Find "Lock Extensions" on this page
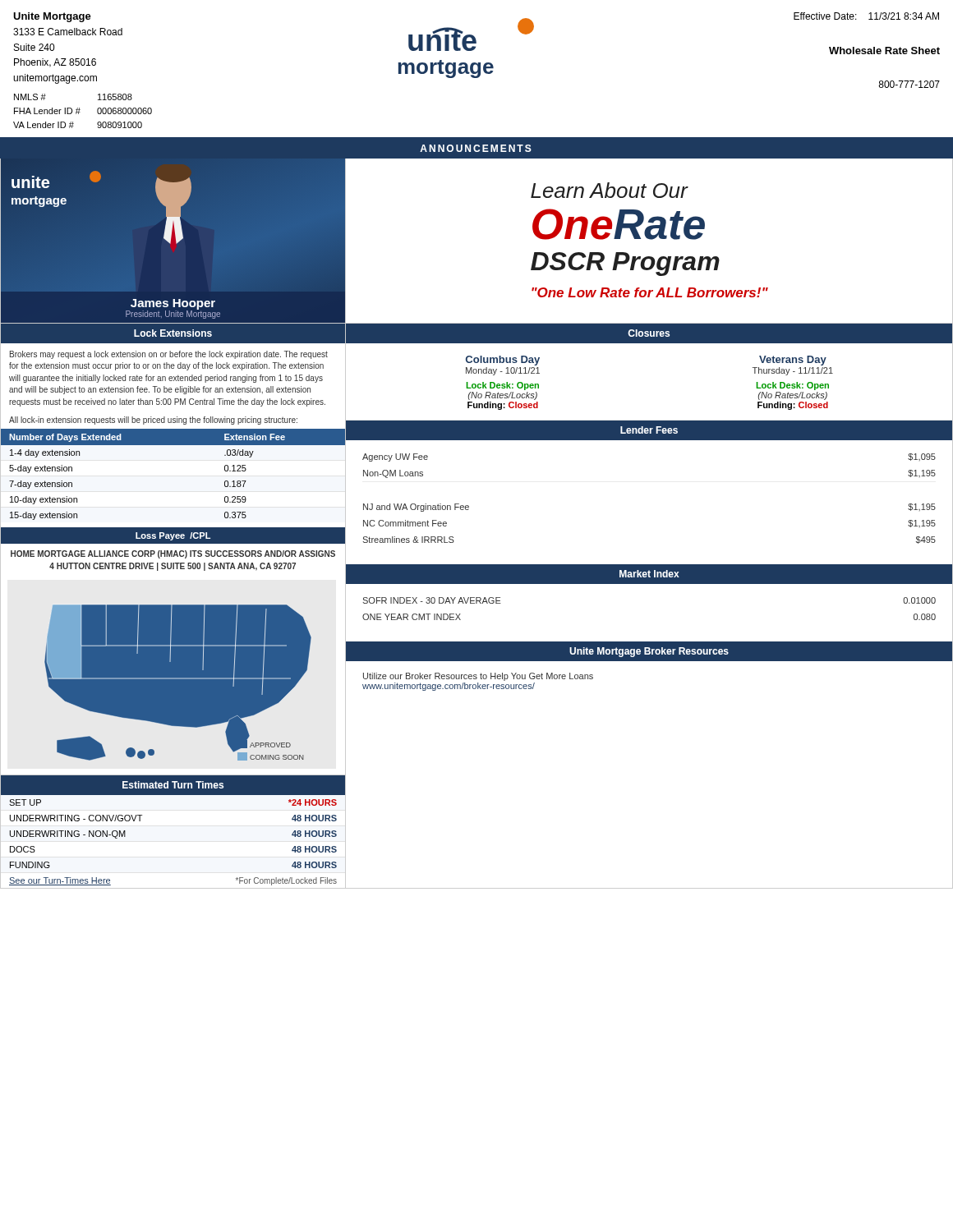Viewport: 953px width, 1232px height. (x=173, y=333)
